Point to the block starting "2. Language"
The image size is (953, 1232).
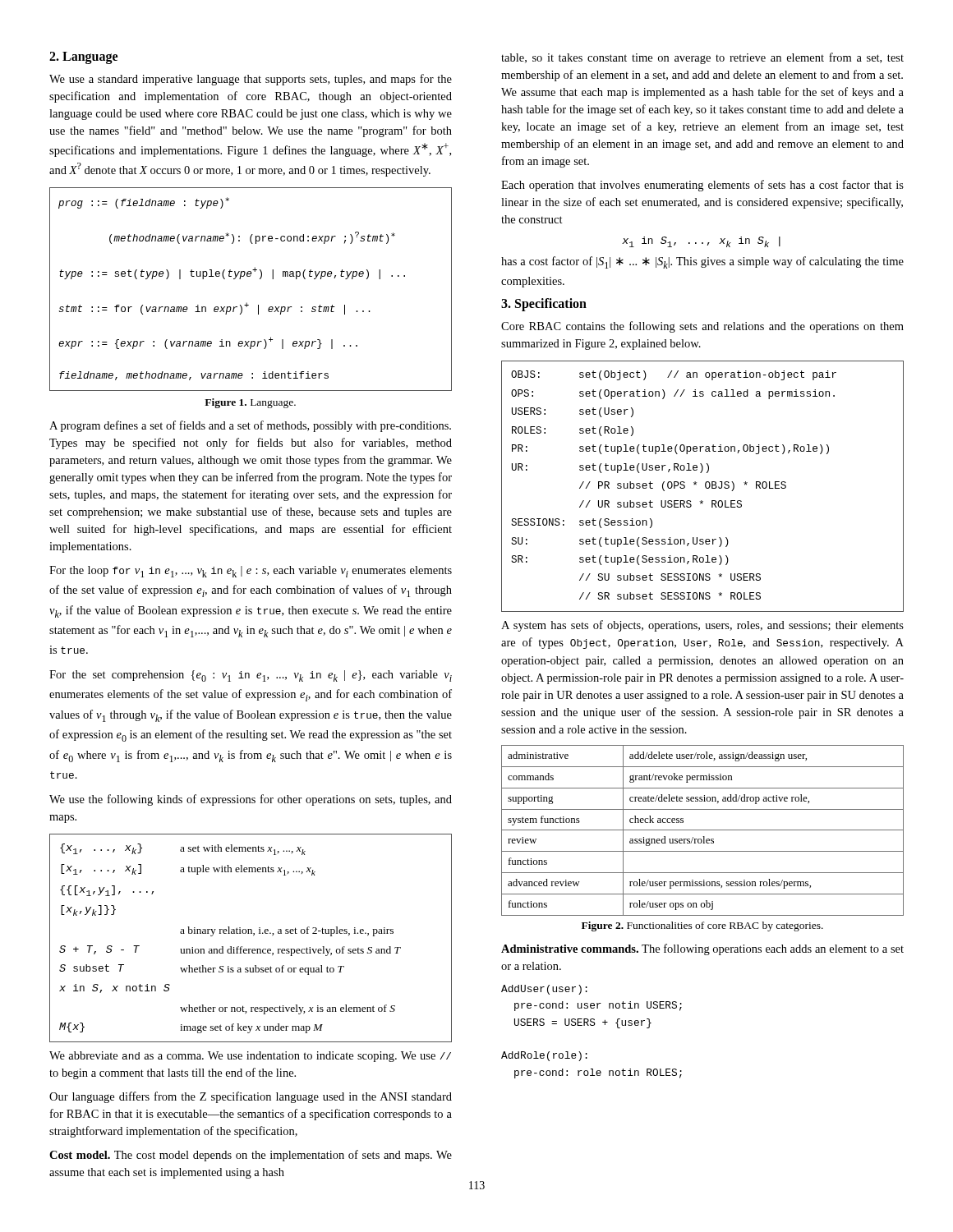[x=83, y=58]
